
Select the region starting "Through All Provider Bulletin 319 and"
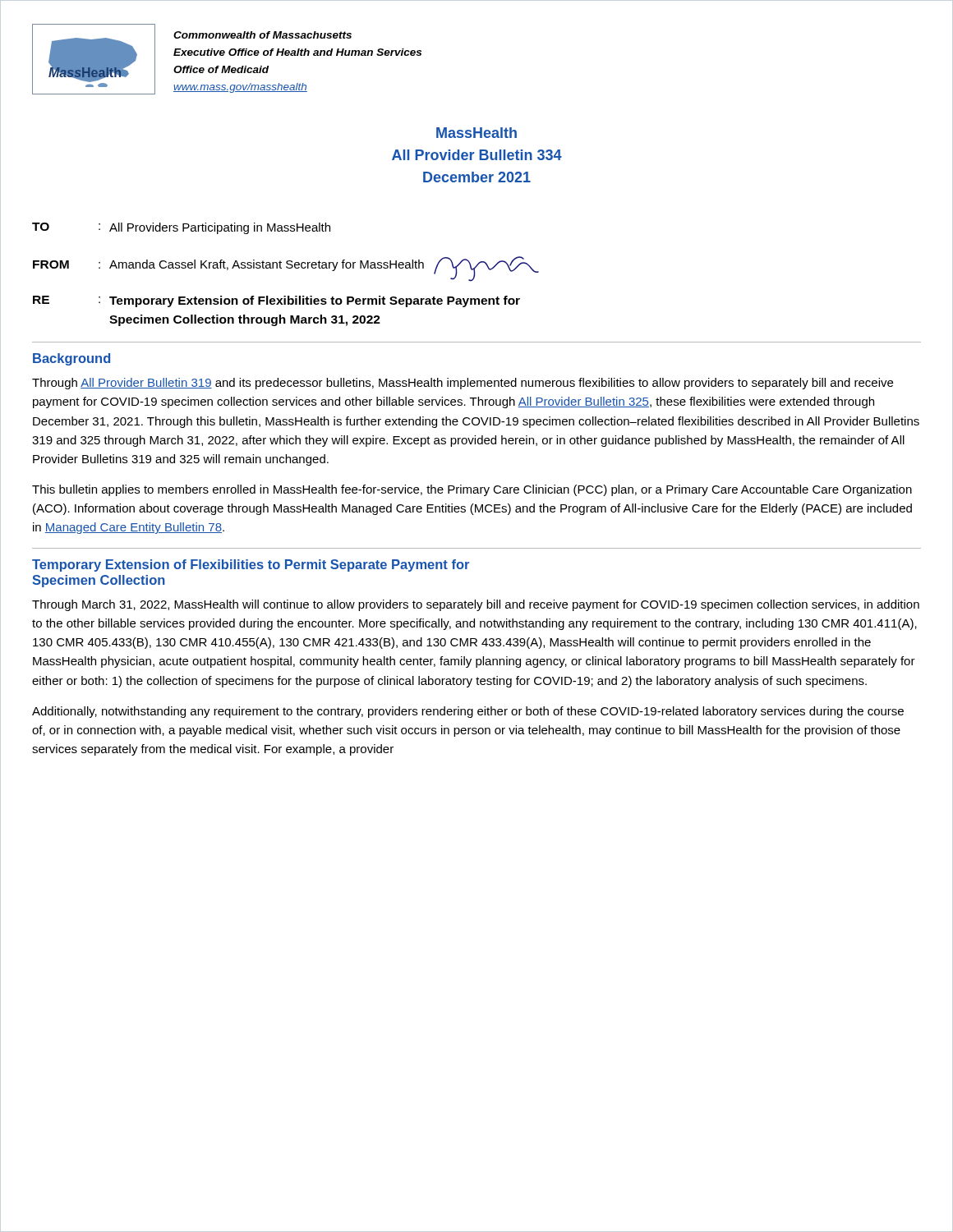pos(476,421)
